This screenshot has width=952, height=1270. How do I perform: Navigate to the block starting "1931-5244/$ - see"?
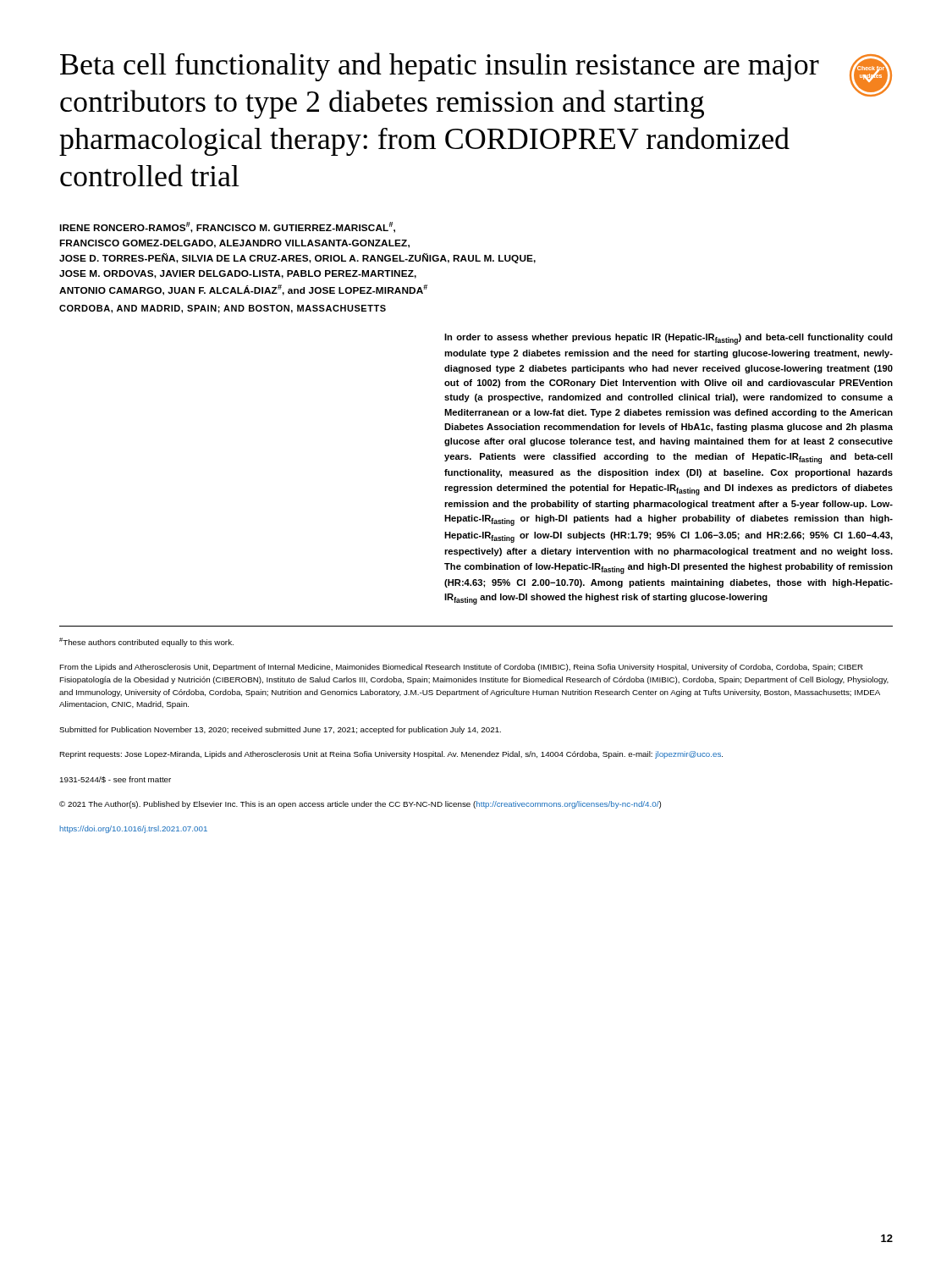coord(115,779)
